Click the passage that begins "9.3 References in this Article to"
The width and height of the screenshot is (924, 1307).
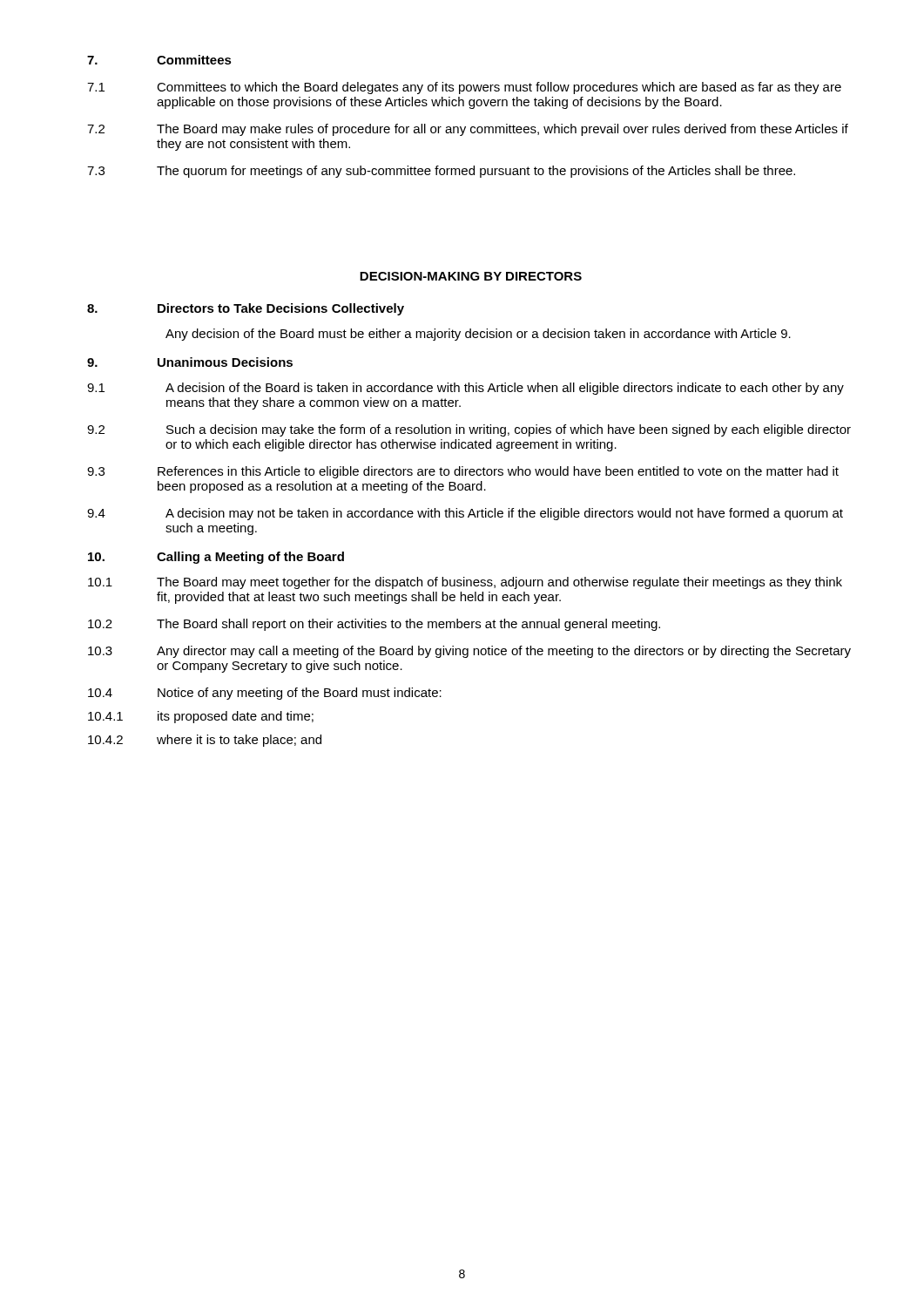[x=471, y=478]
